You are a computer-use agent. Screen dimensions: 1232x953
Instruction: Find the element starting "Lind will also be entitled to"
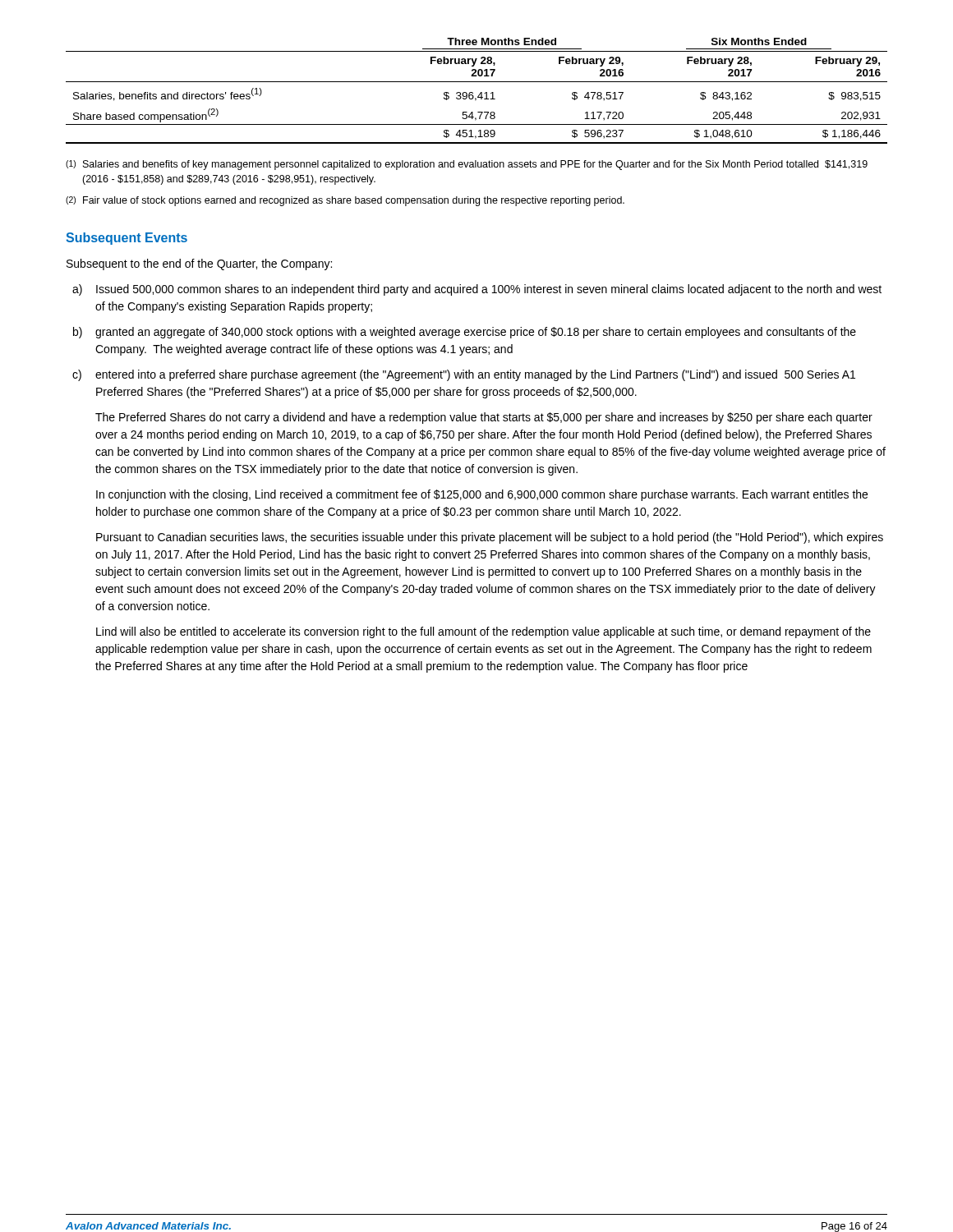coord(484,649)
